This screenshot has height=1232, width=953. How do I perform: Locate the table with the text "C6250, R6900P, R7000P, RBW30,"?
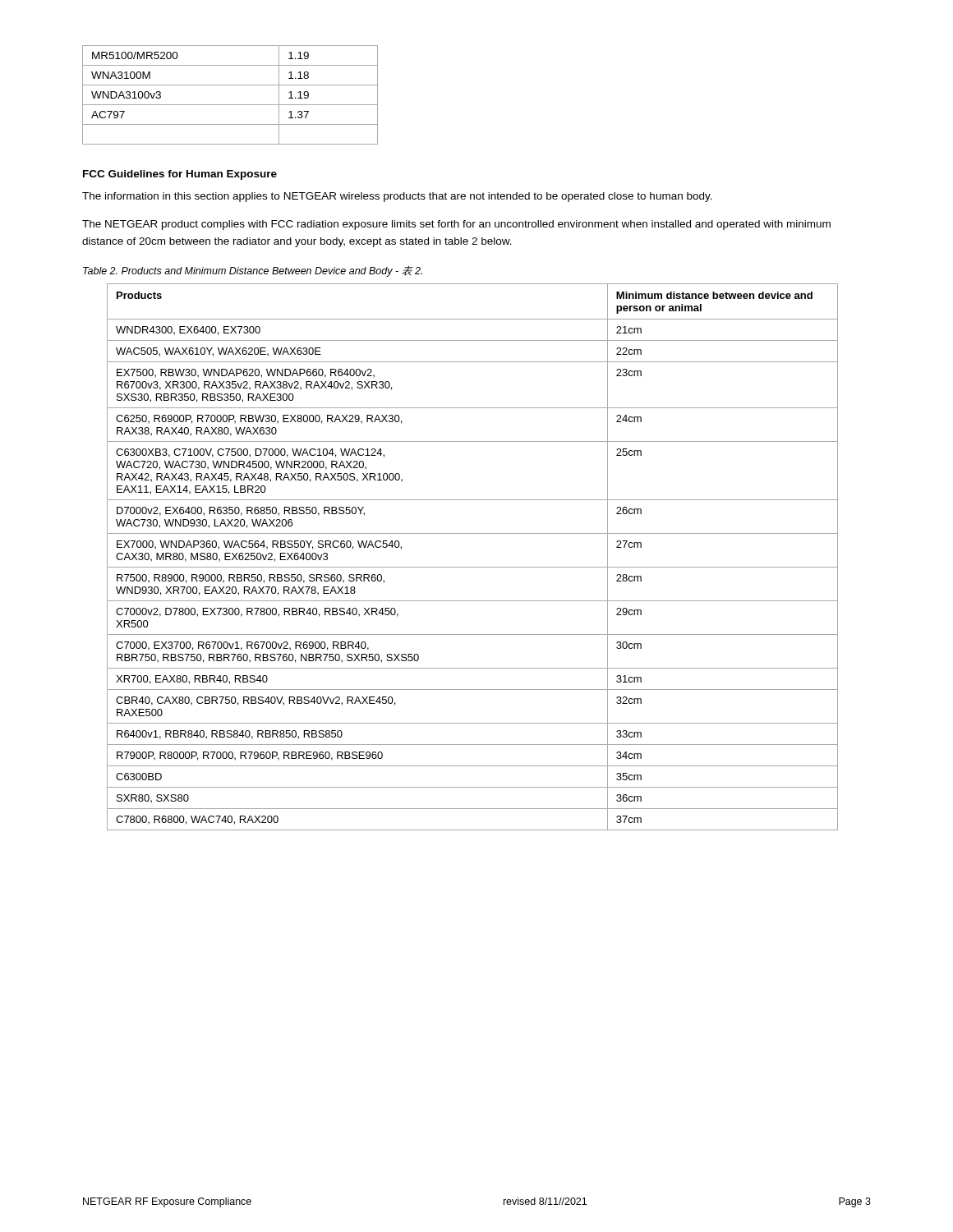pyautogui.click(x=489, y=557)
